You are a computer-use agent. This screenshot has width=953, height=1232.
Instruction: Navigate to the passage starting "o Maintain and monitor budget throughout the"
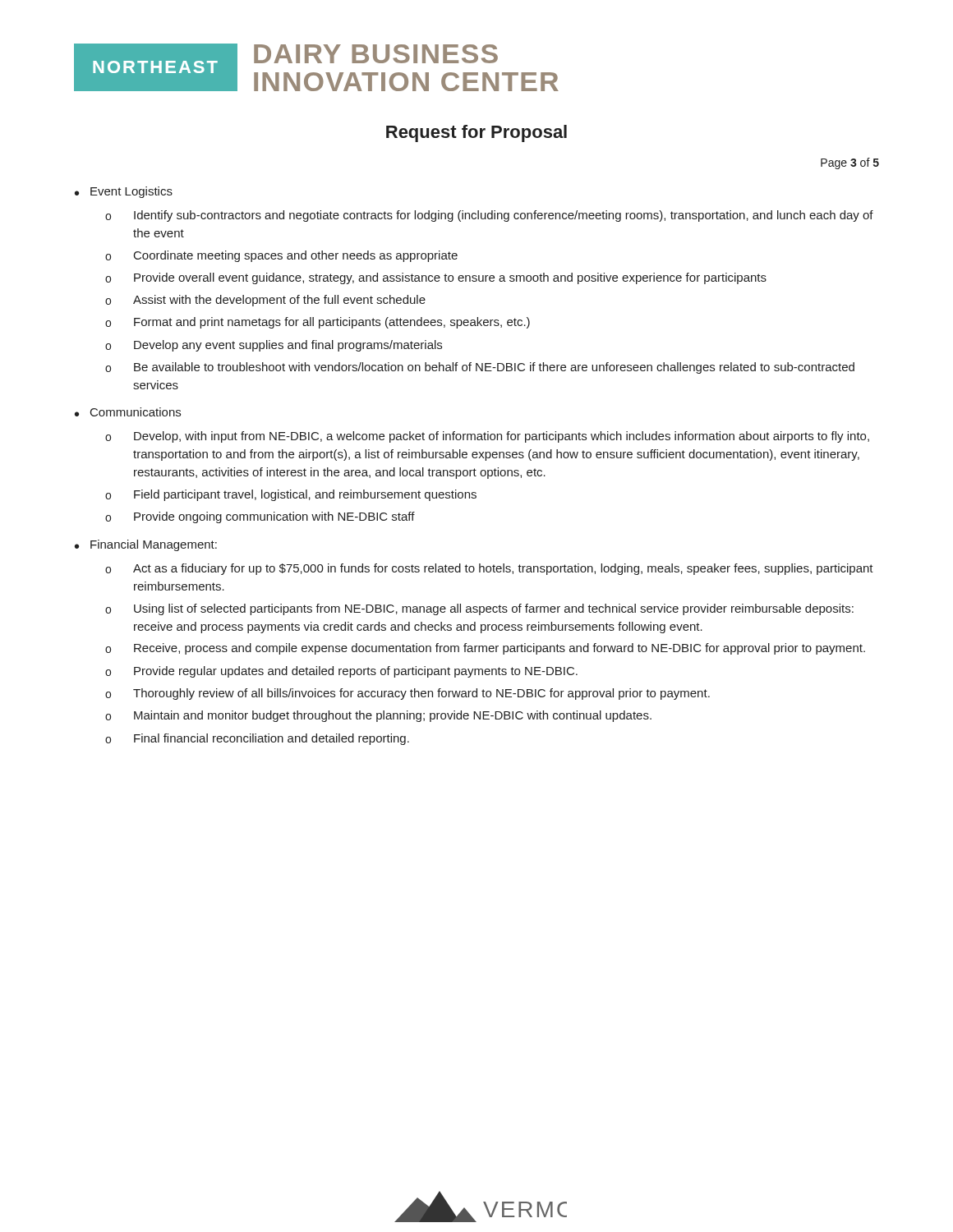click(379, 716)
